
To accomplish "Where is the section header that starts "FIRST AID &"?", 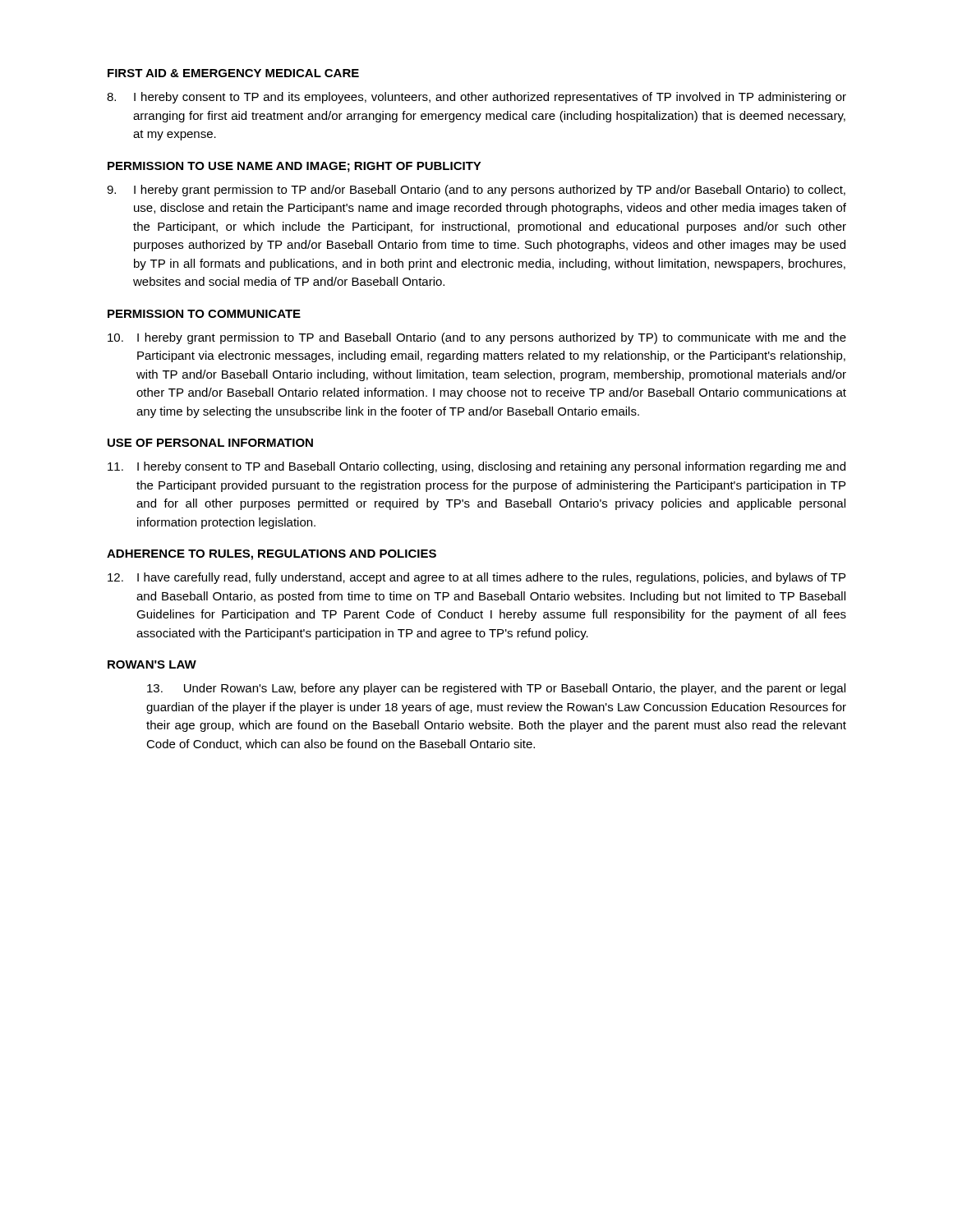I will pyautogui.click(x=233, y=73).
